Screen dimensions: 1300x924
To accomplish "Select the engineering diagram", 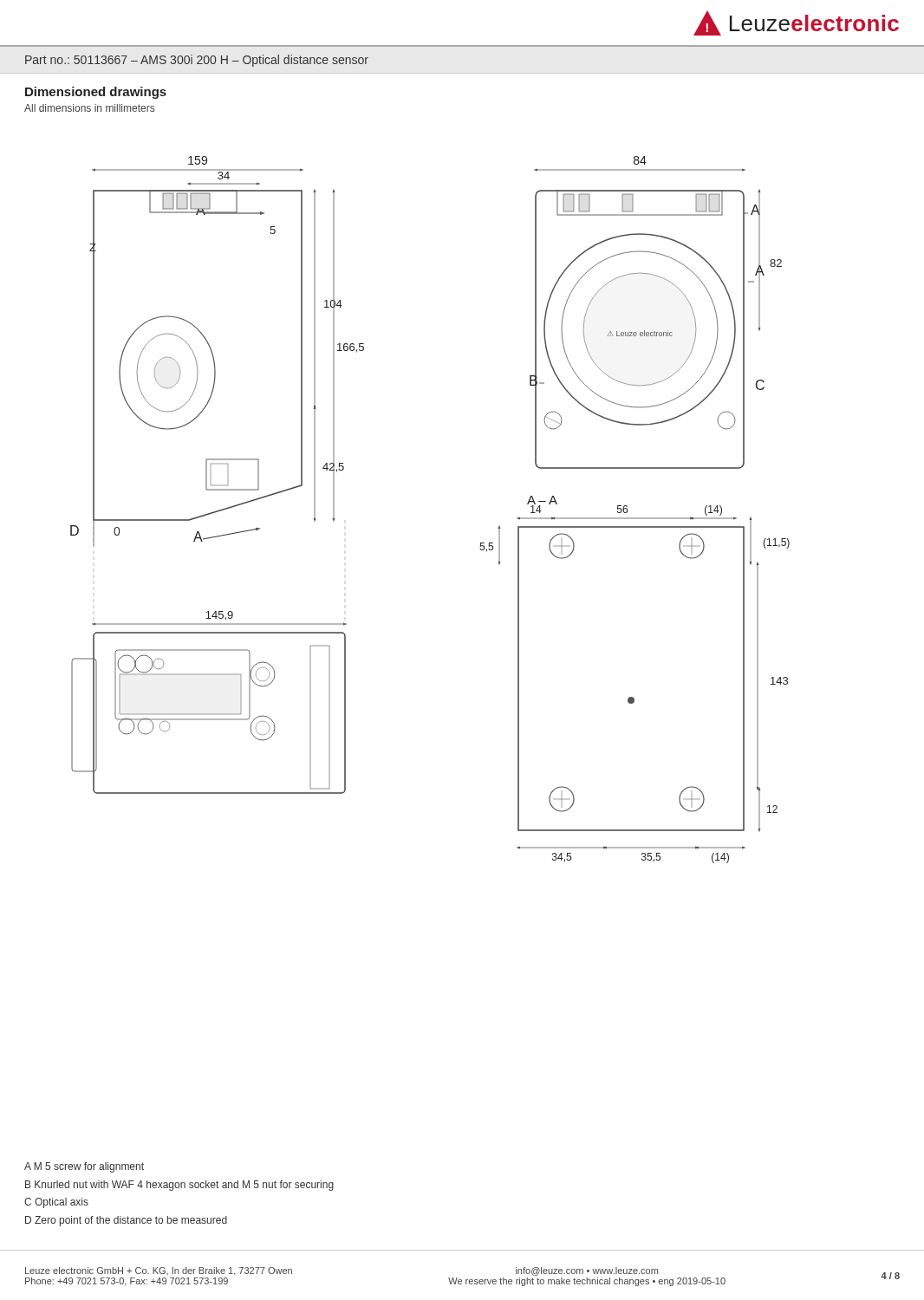I will point(462,498).
